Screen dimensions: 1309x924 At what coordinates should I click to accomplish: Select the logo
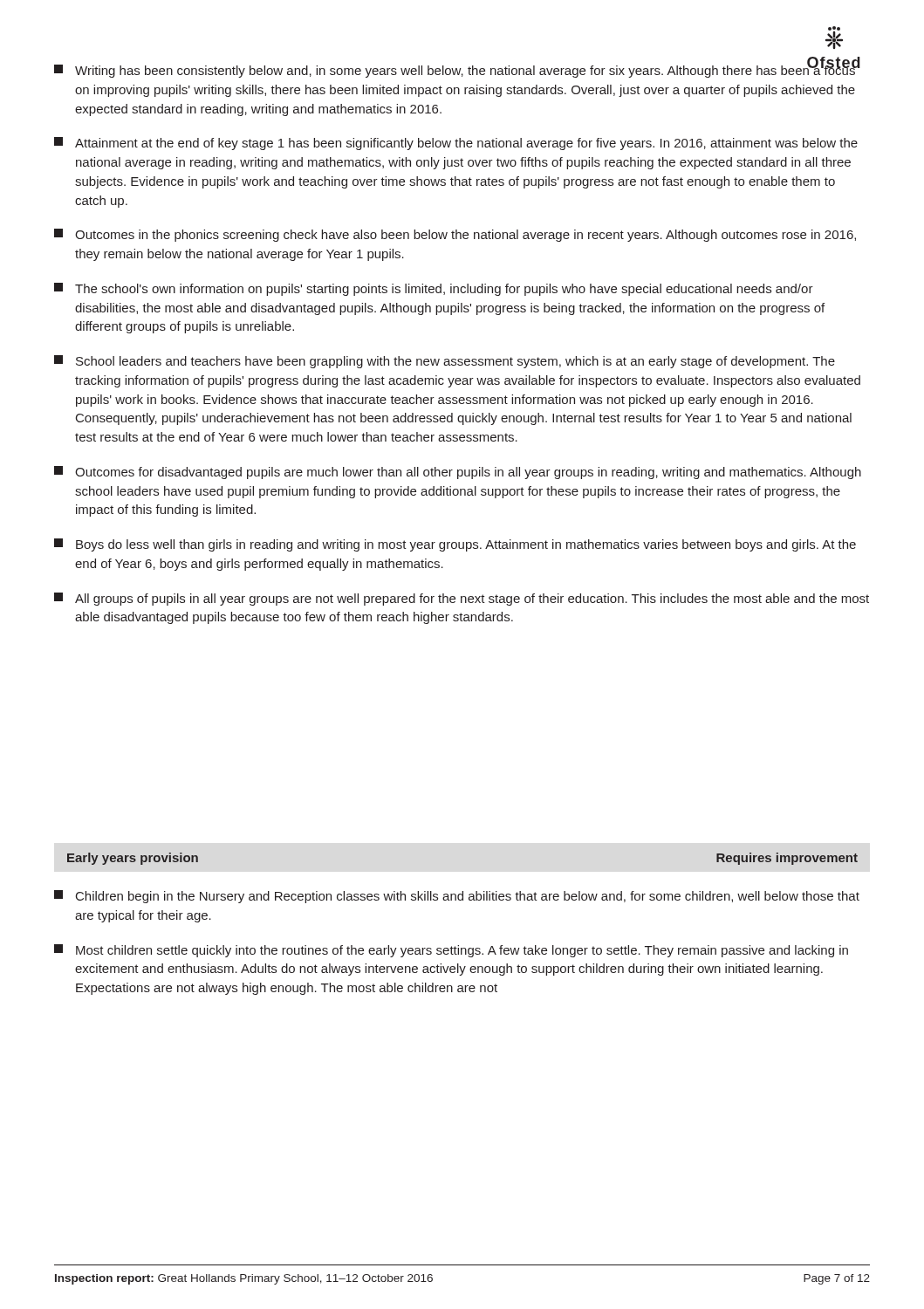(x=834, y=53)
